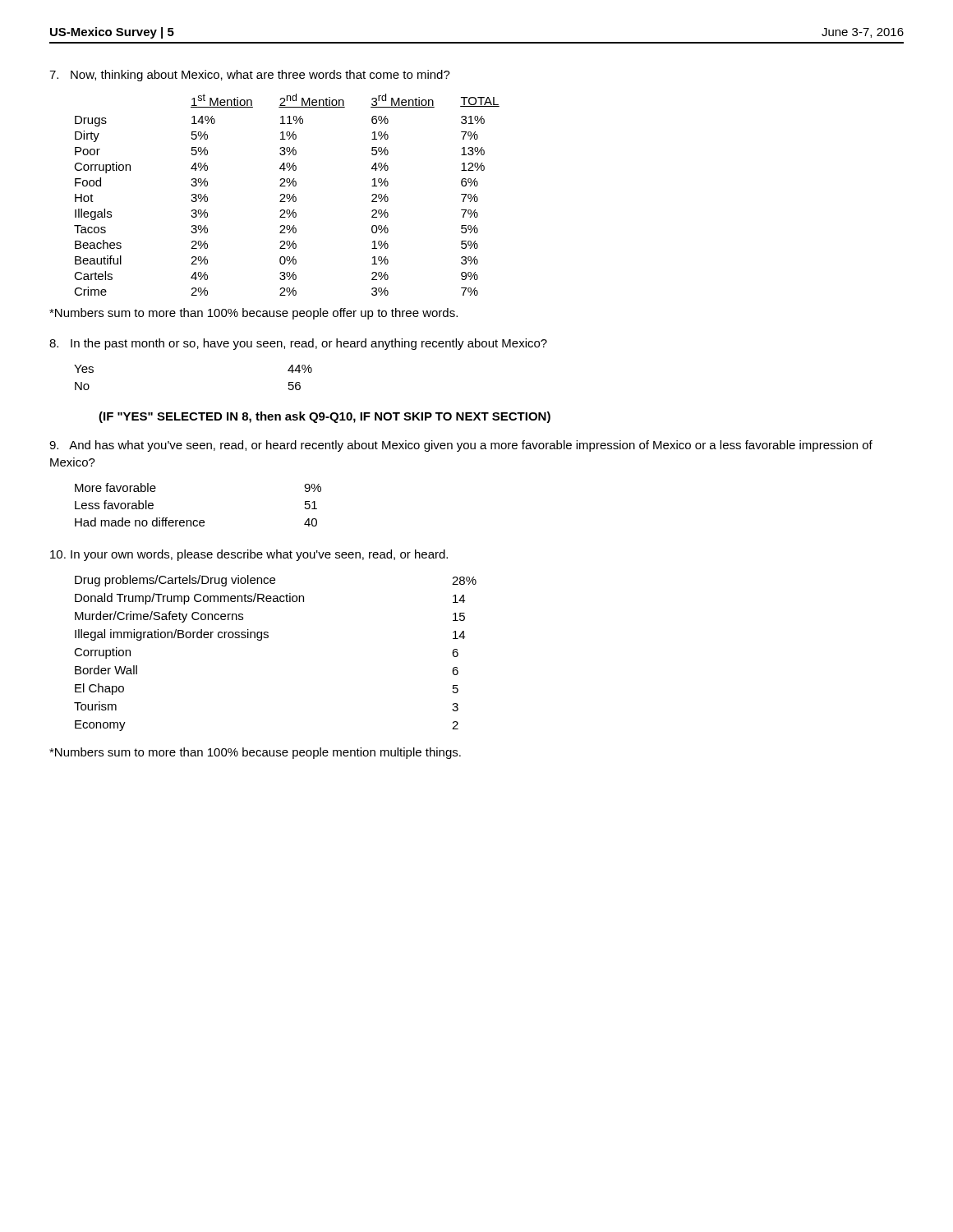The width and height of the screenshot is (953, 1232).
Task: Find the block starting "8. In the past month or"
Action: point(298,343)
